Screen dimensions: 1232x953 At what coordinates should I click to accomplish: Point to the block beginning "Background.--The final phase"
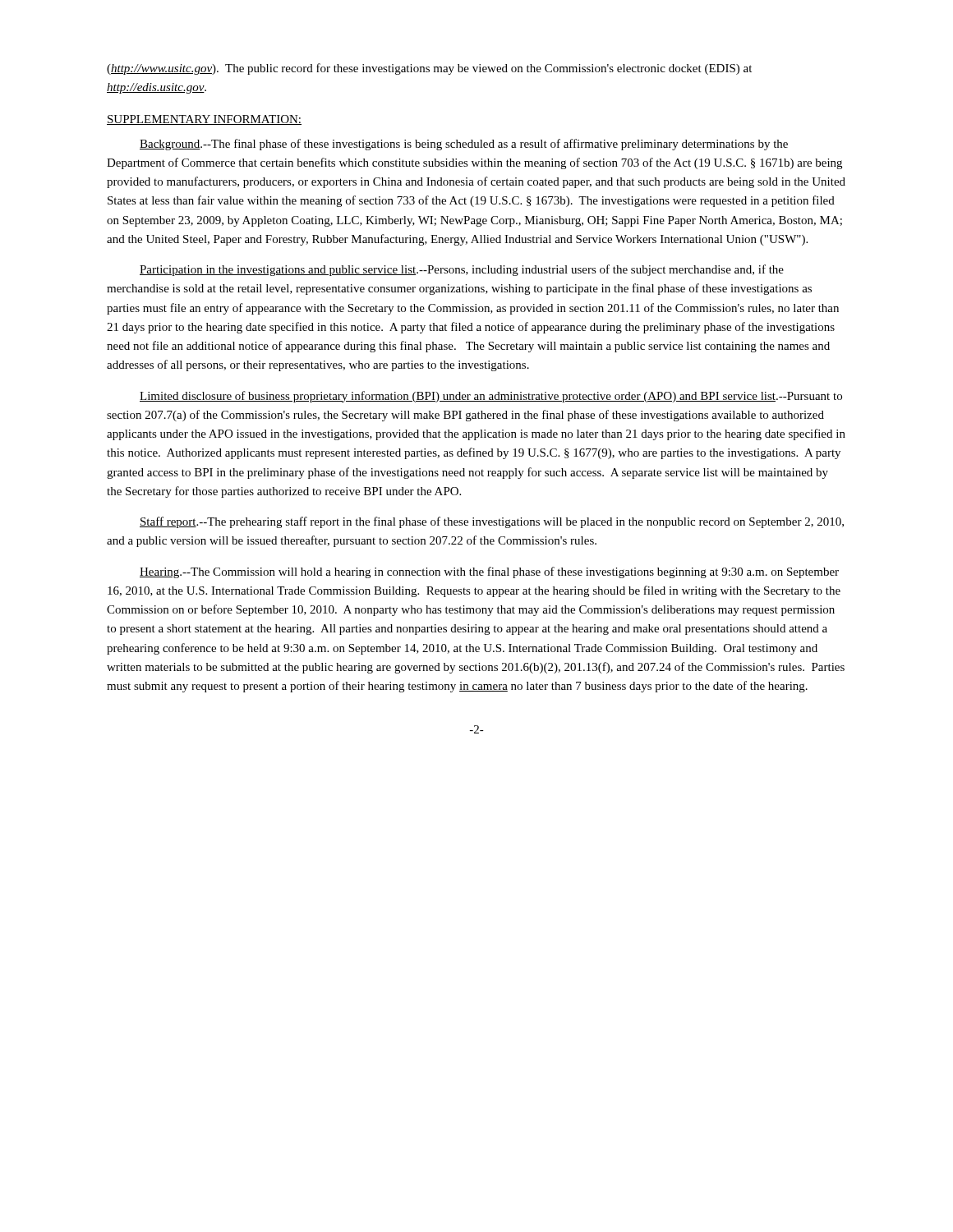pos(476,192)
